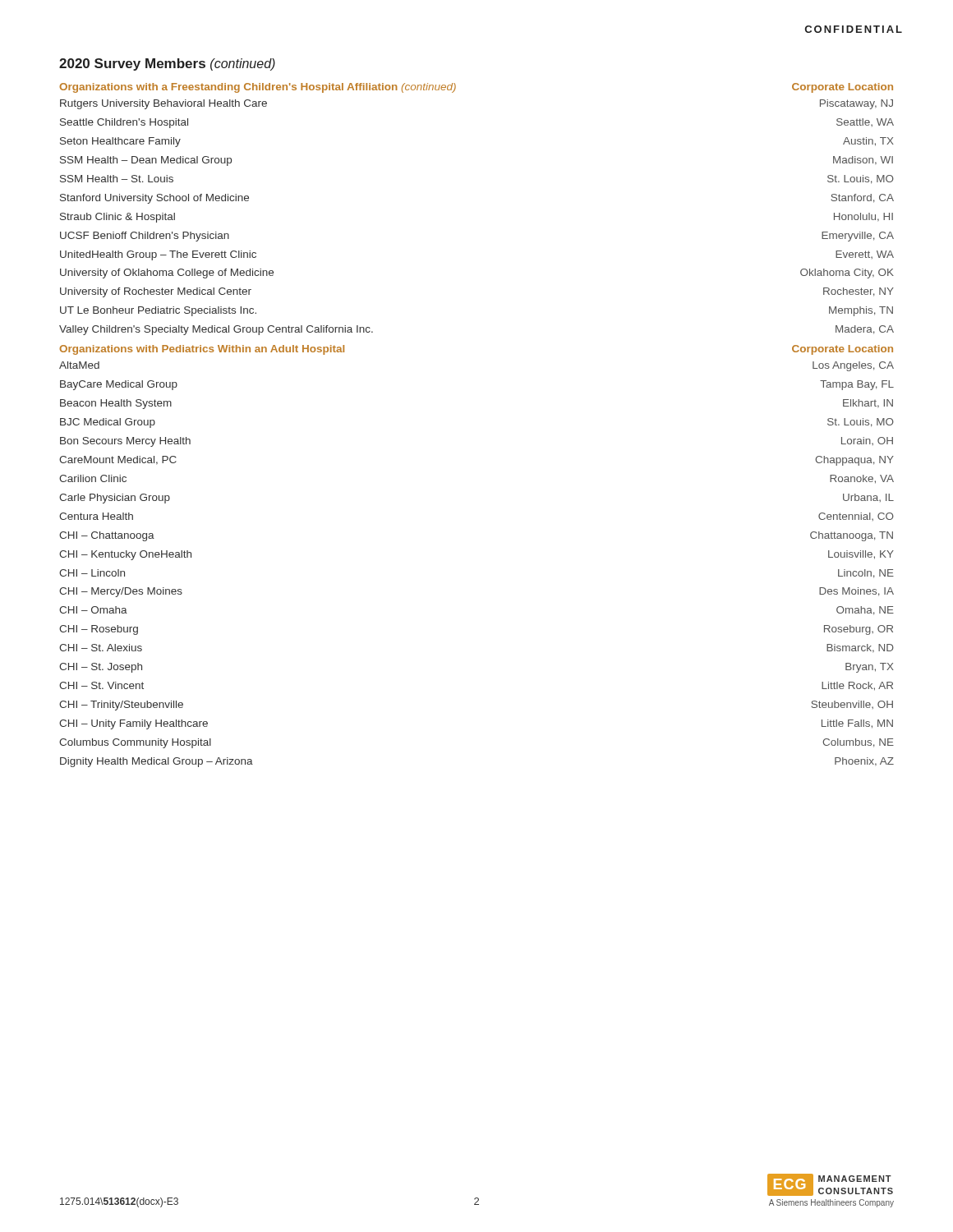Screen dimensions: 1232x953
Task: Click where it says "Carilion ClinicRoanoke, VA"
Action: click(92, 479)
